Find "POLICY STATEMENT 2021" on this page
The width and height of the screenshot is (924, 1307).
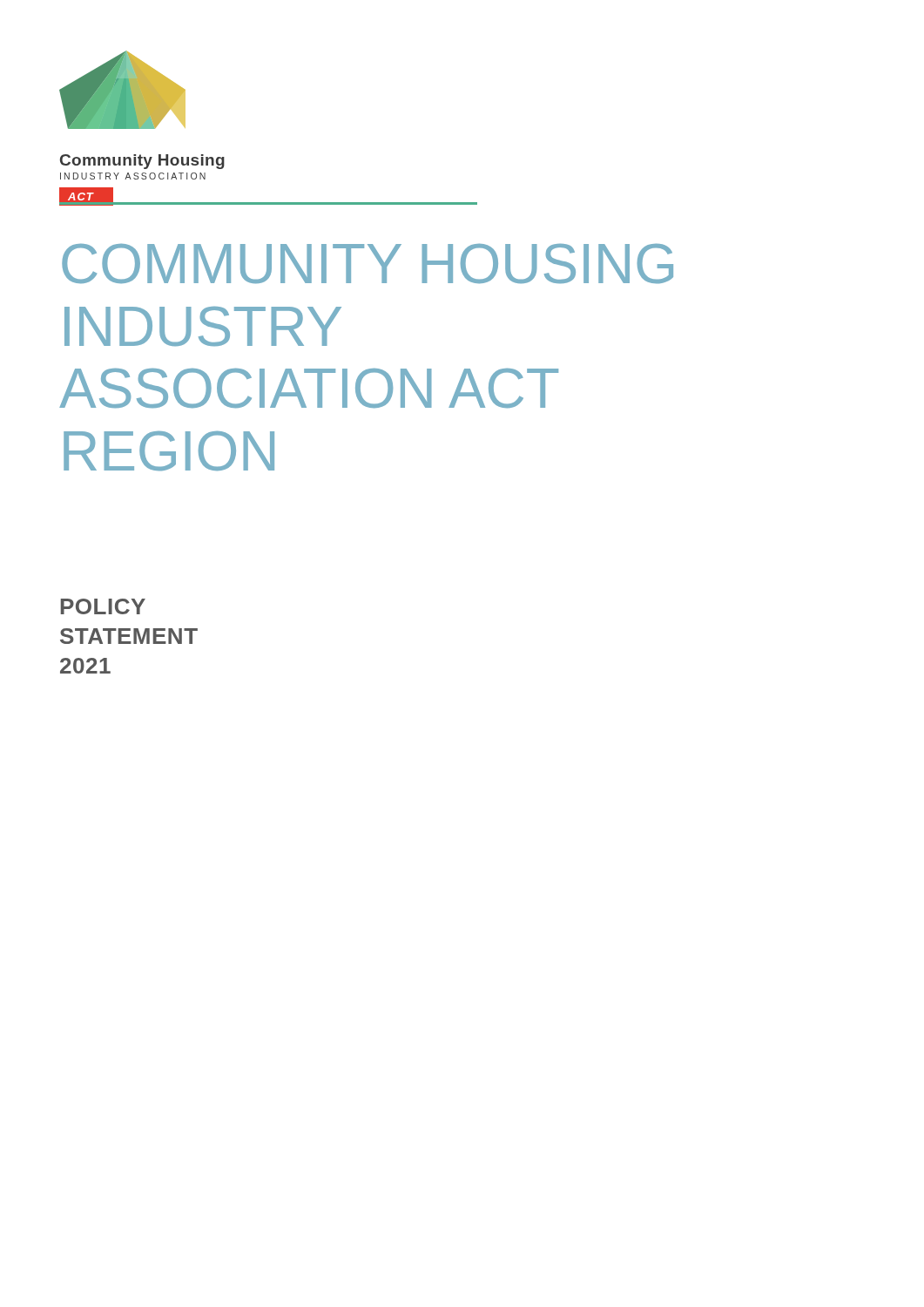click(129, 636)
